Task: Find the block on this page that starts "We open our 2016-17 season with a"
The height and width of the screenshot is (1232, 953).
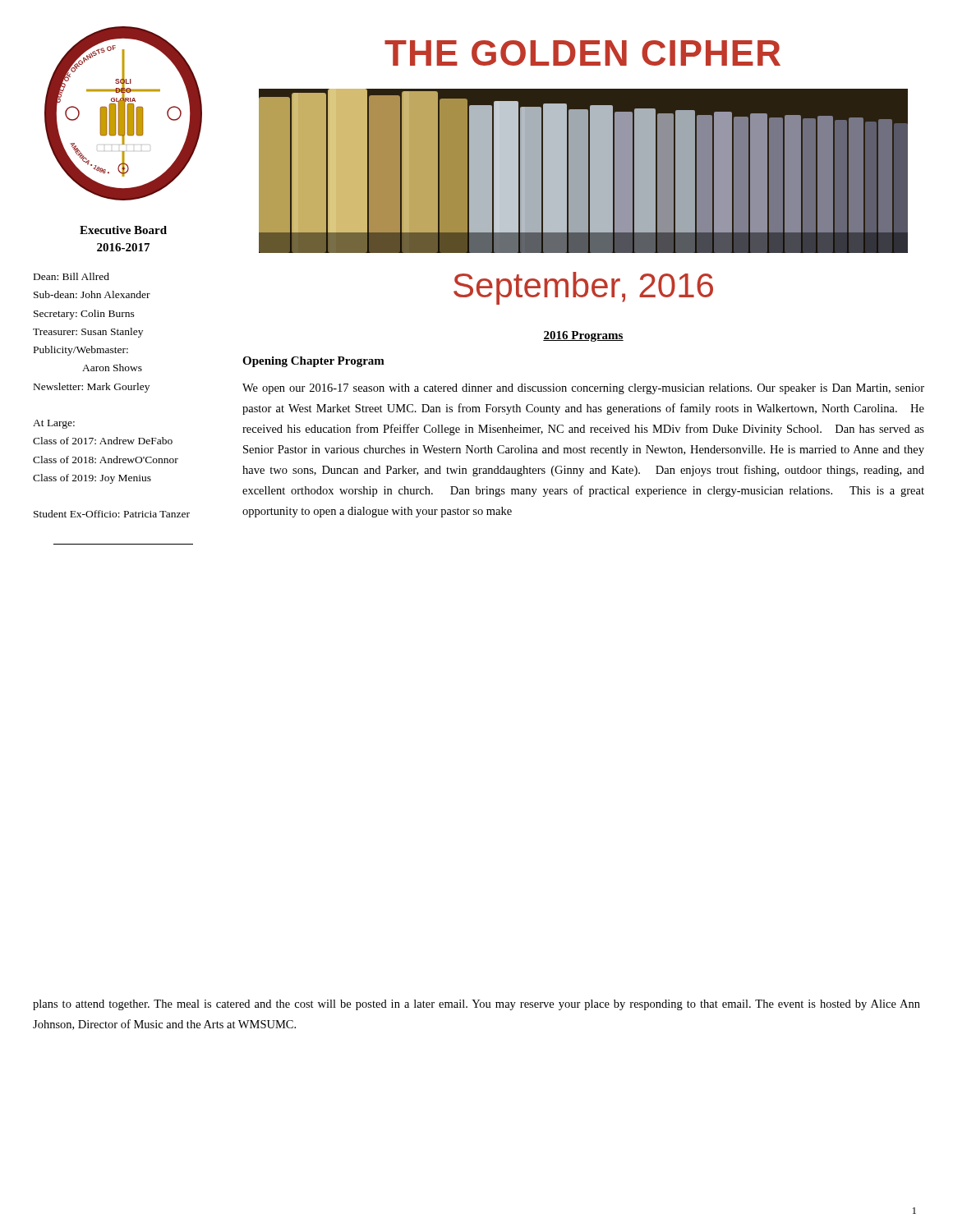Action: [x=583, y=449]
